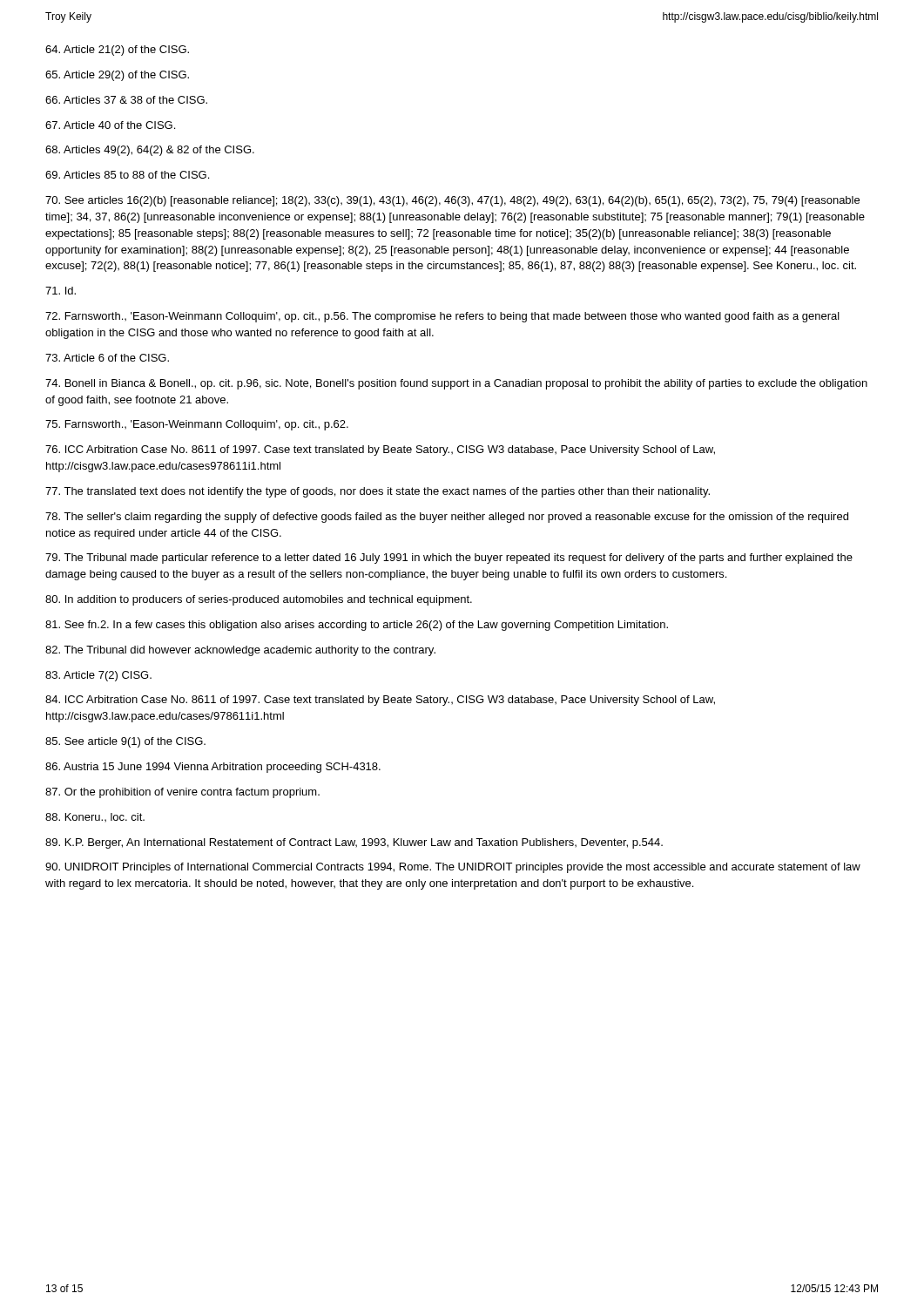Click on the element starting "70. See articles 16(2)(b)"
The width and height of the screenshot is (924, 1307).
pos(455,233)
